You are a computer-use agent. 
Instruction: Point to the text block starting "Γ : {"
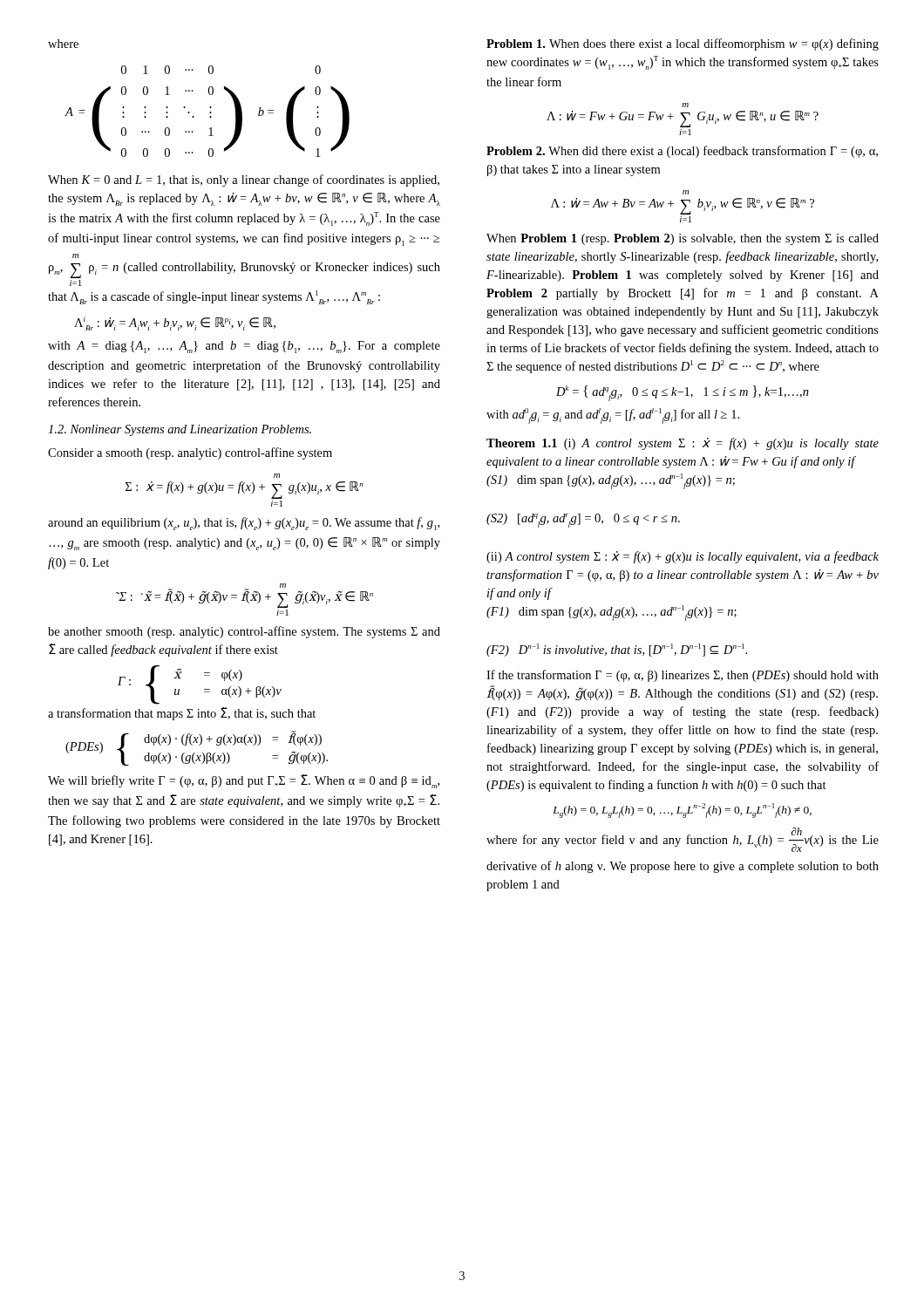click(x=279, y=683)
